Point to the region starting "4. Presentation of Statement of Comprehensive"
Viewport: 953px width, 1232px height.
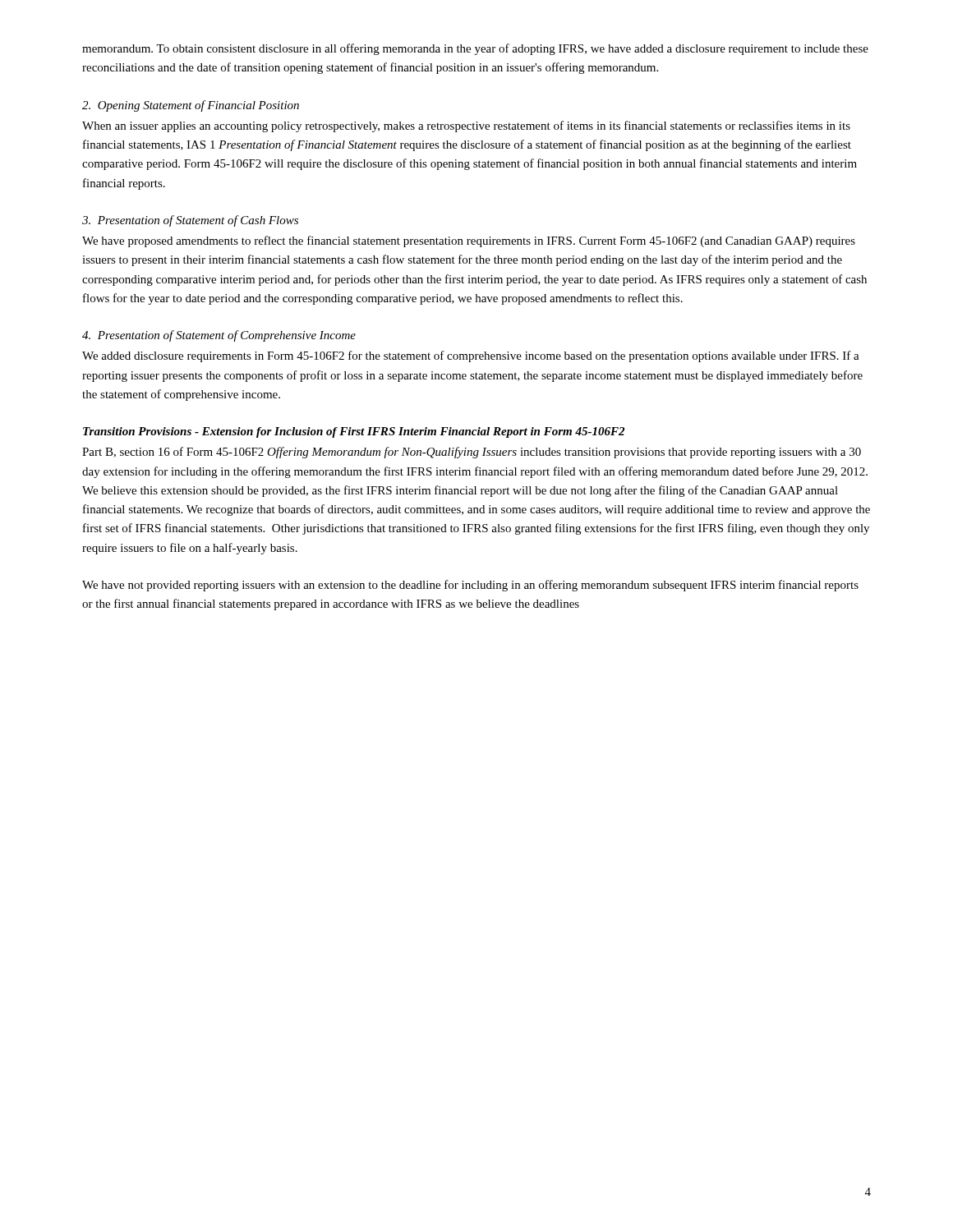(219, 335)
